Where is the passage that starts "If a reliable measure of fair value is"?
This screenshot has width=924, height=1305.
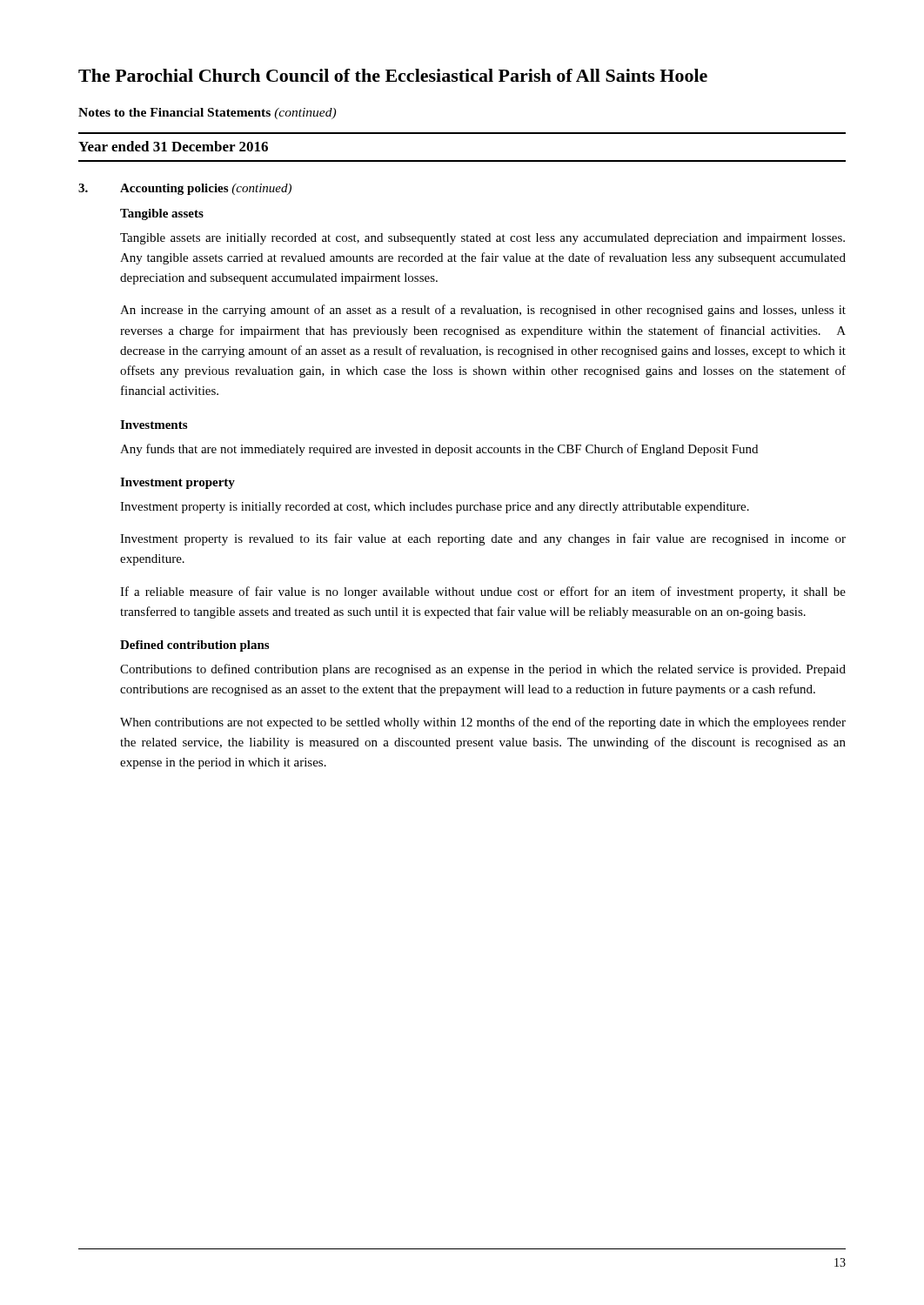click(483, 601)
